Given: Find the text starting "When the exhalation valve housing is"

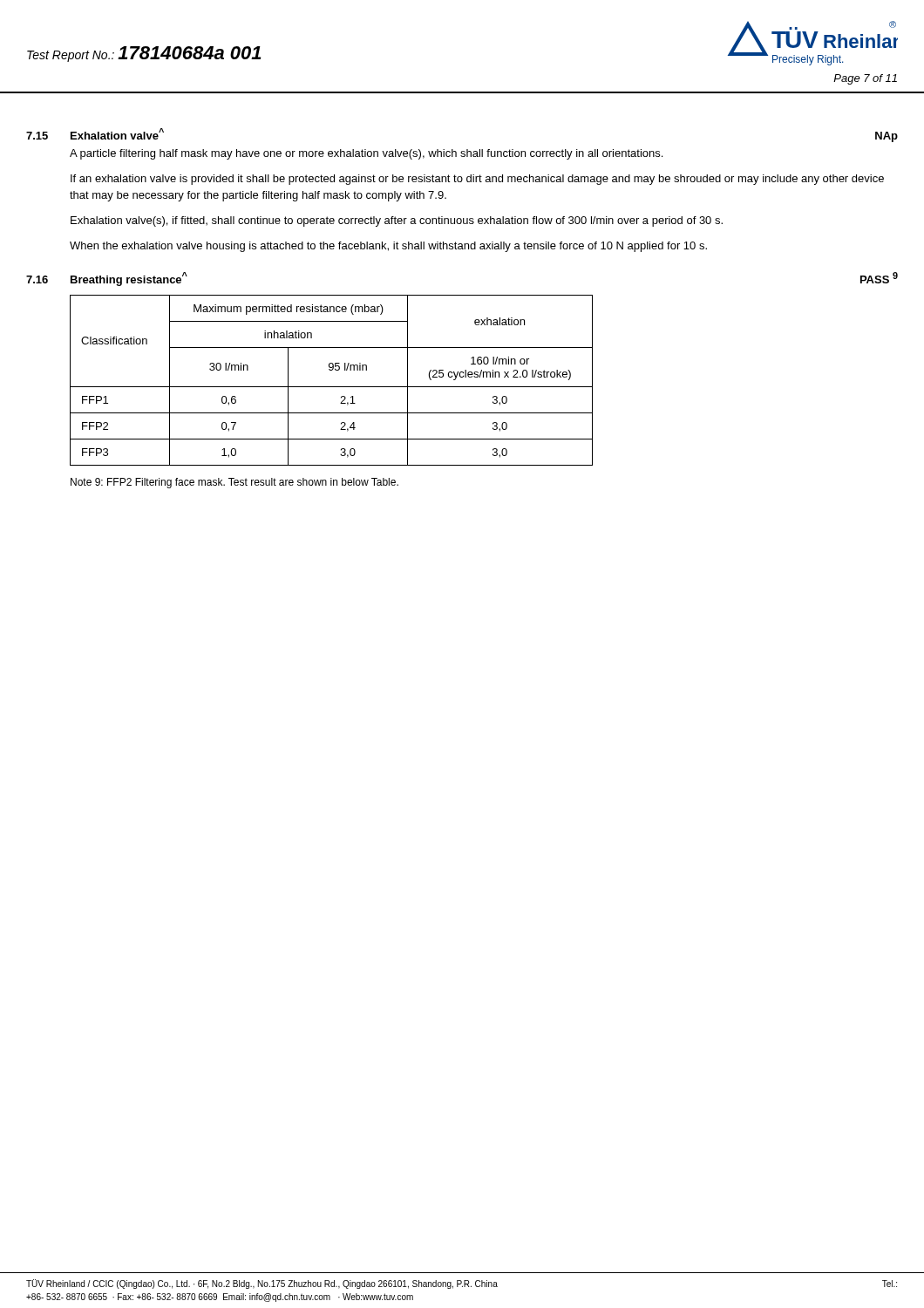Looking at the screenshot, I should tap(389, 245).
